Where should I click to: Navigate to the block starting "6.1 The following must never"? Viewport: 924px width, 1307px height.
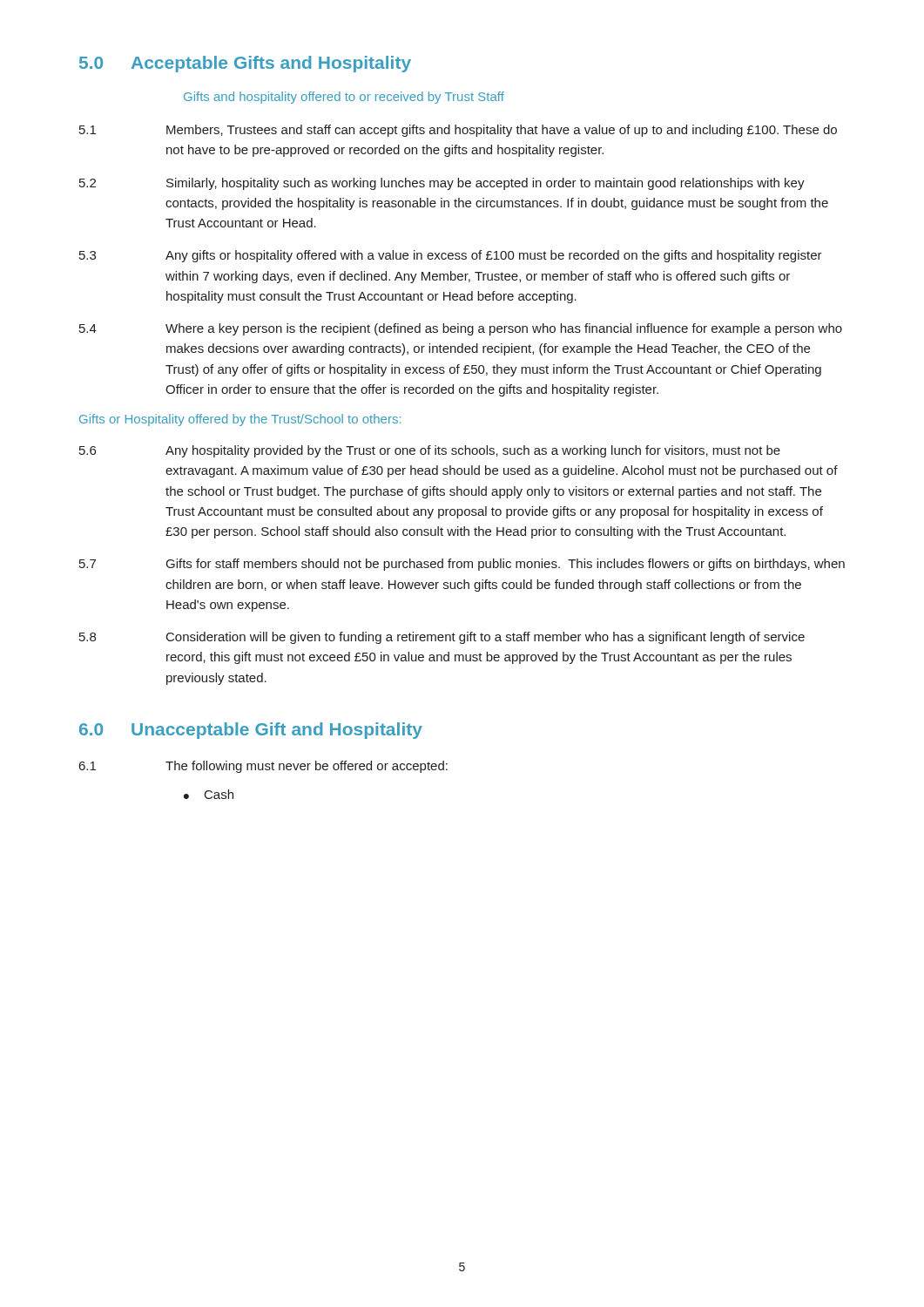pyautogui.click(x=263, y=767)
